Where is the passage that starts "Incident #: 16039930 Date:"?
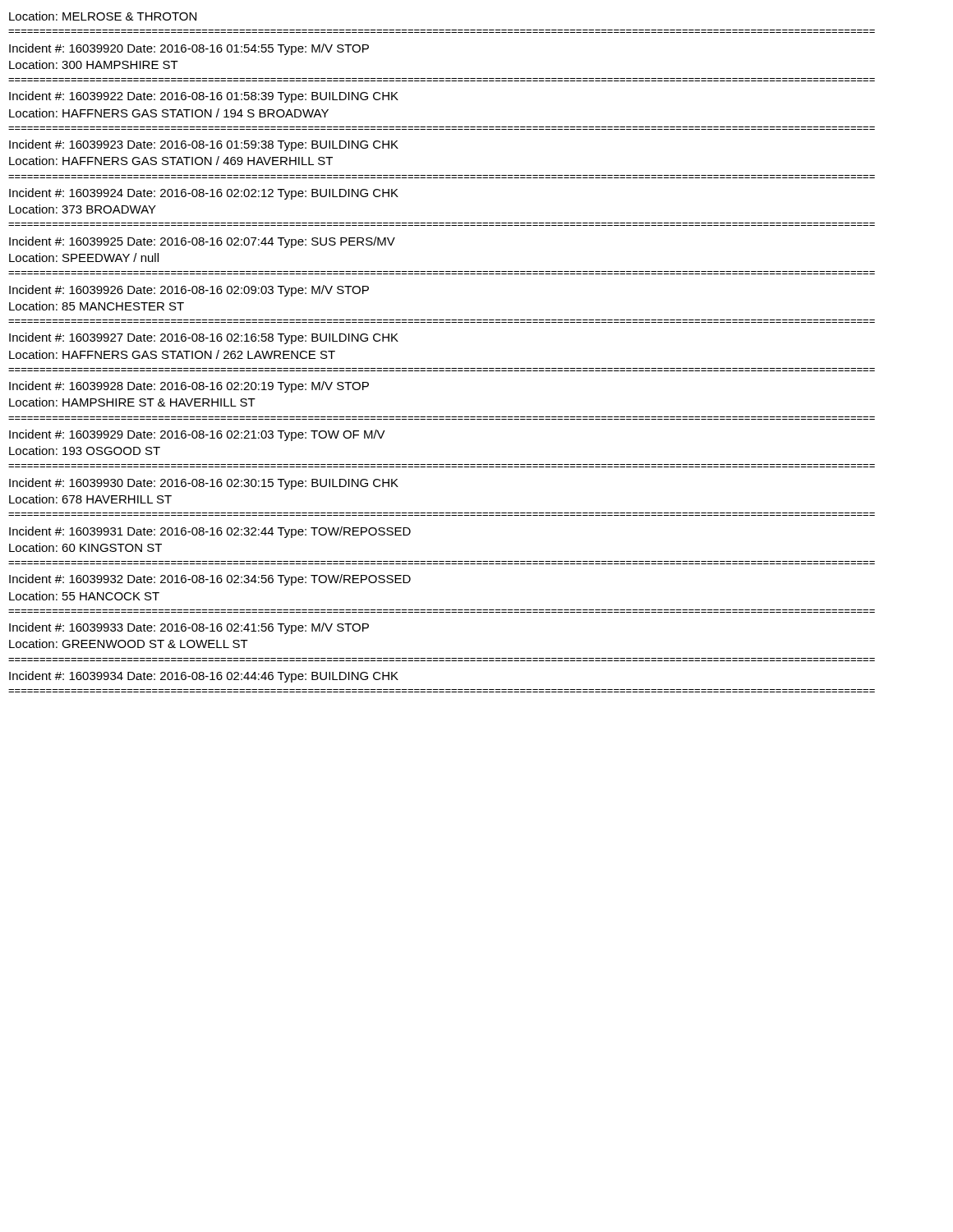 [204, 484]
